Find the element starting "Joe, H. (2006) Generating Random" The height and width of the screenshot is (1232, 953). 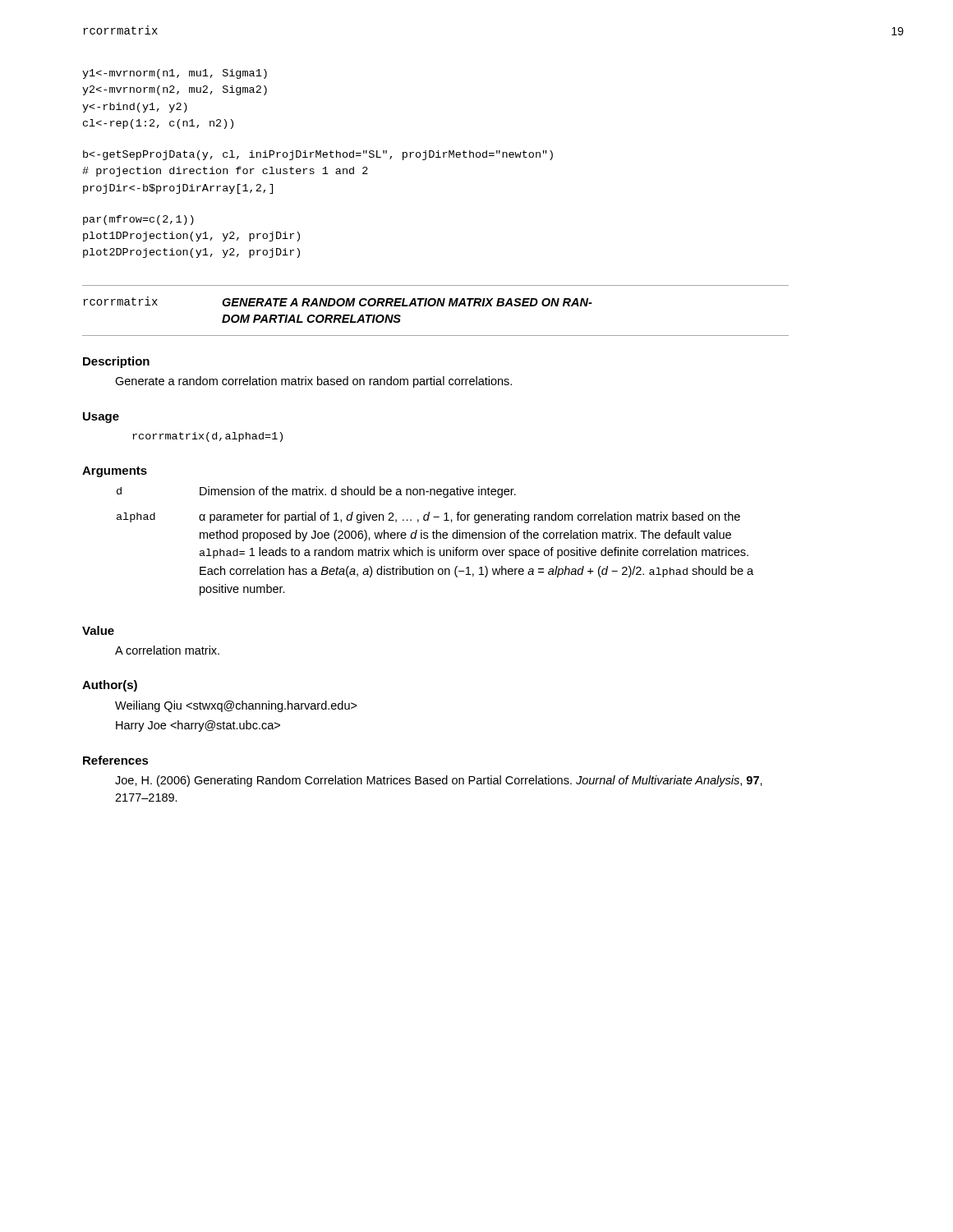(x=439, y=789)
